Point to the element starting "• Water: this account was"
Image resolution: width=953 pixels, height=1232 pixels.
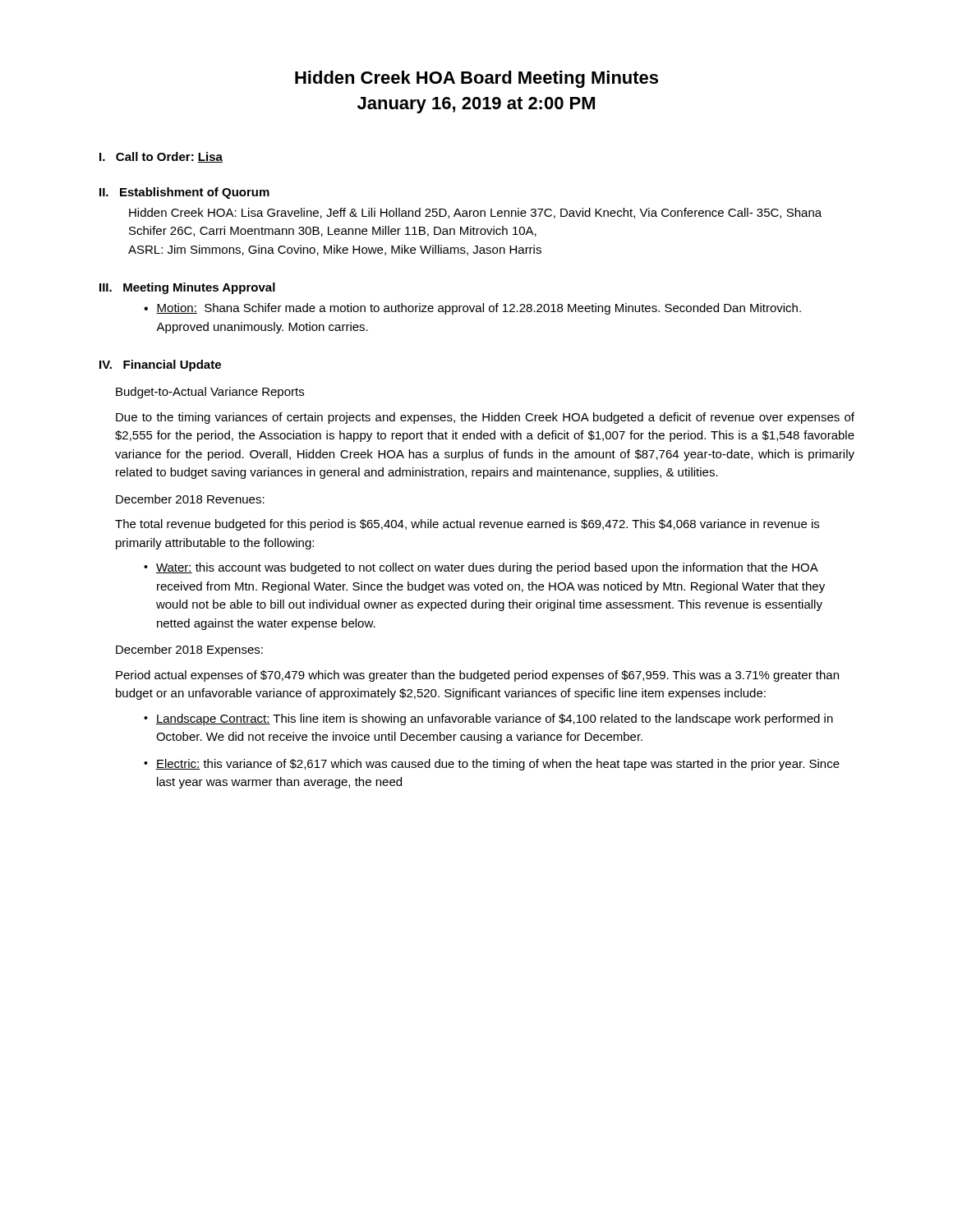coord(499,596)
